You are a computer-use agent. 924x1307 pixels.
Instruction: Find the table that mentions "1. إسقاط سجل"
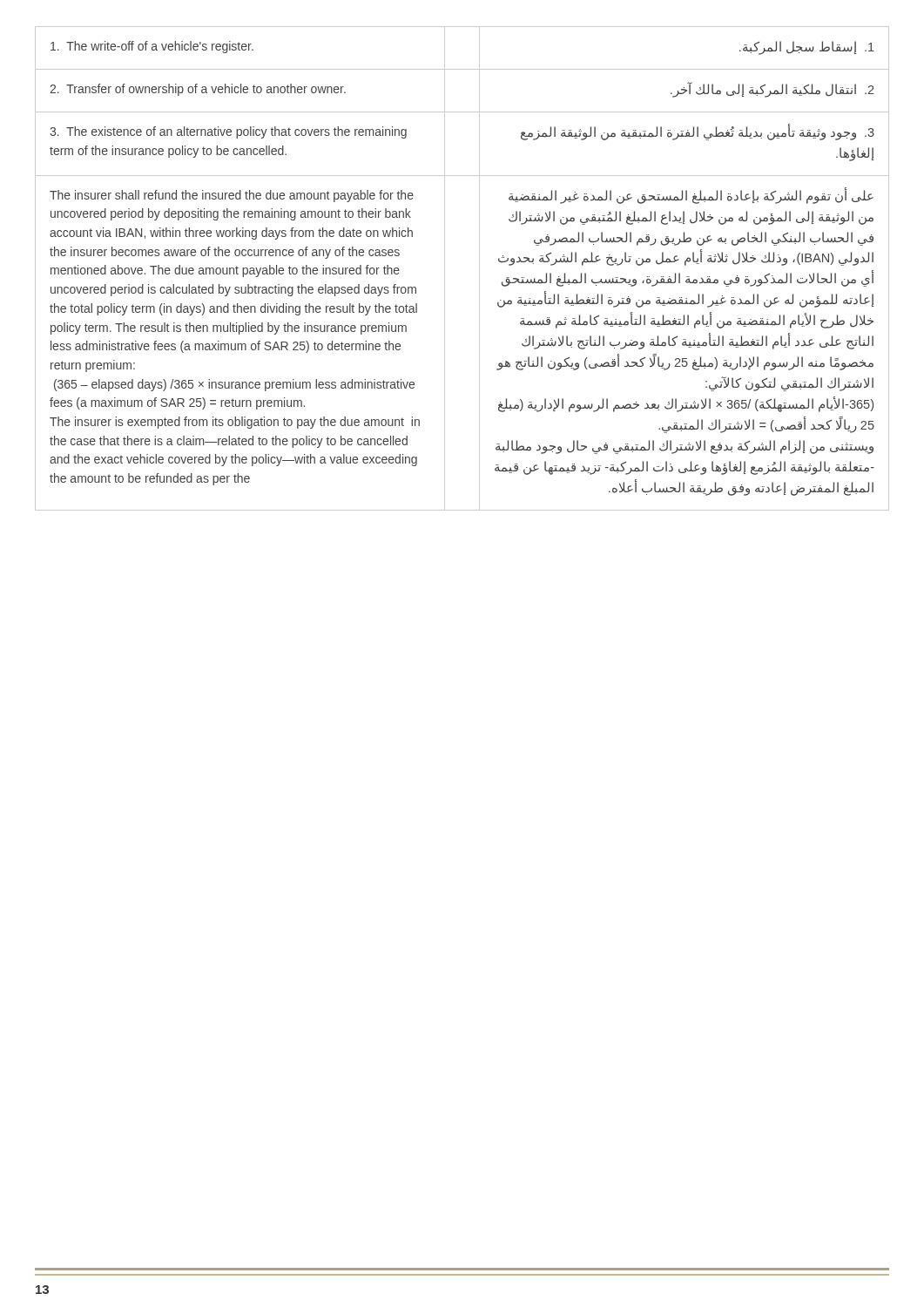[x=462, y=268]
